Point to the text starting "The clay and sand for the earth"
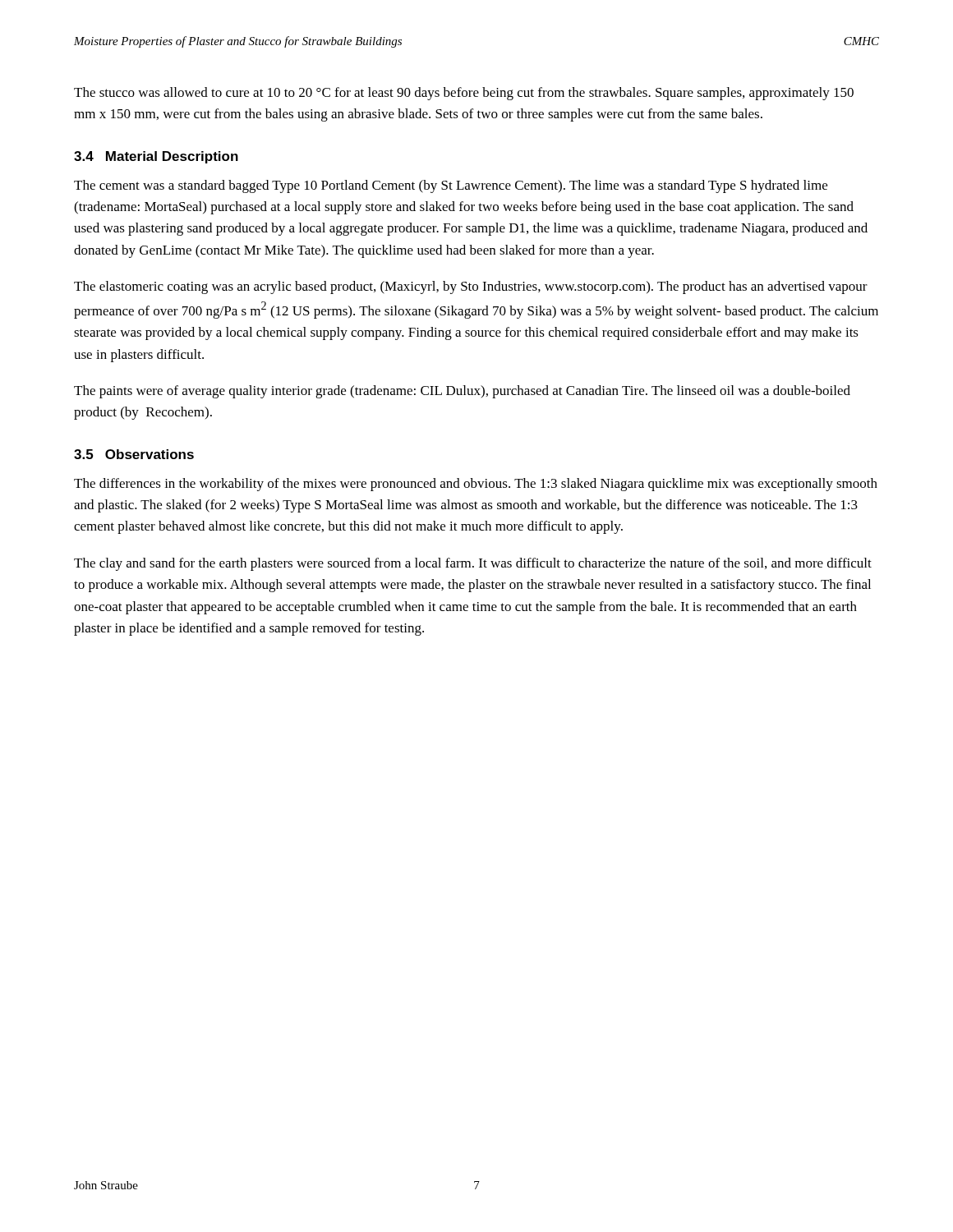The image size is (953, 1232). tap(473, 595)
